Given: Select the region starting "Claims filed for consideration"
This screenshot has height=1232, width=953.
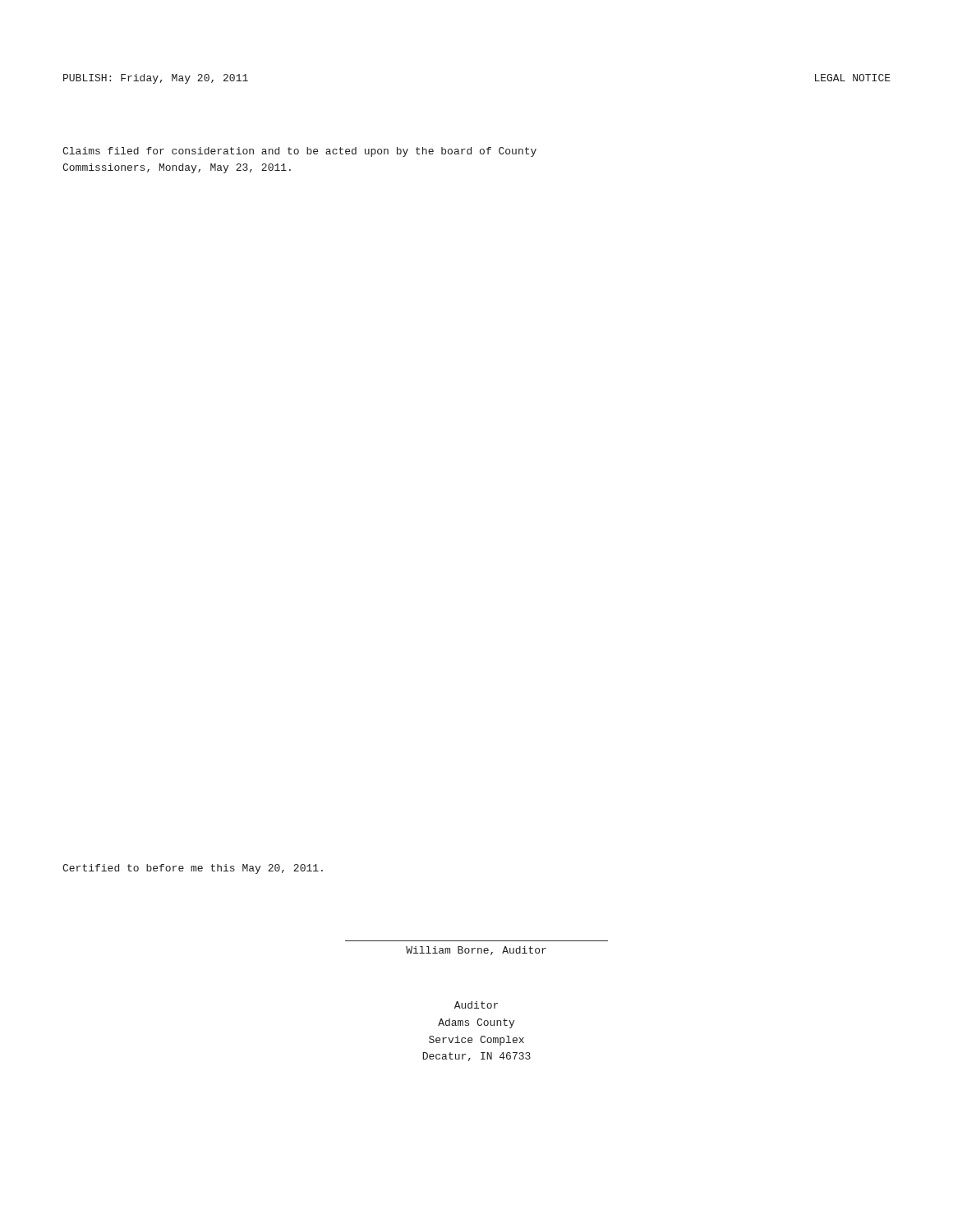Looking at the screenshot, I should click(x=300, y=160).
